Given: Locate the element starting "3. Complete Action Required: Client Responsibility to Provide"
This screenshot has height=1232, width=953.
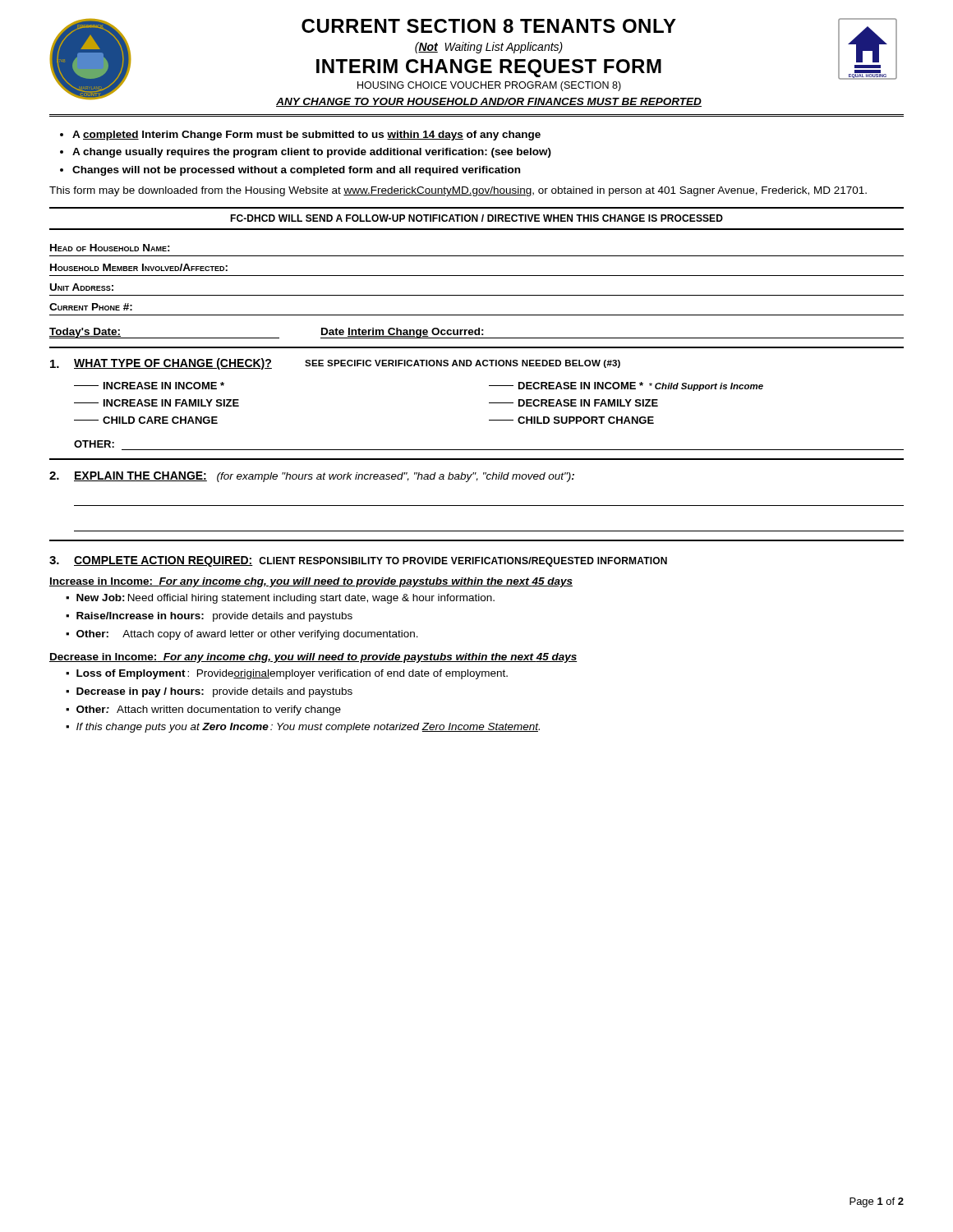Looking at the screenshot, I should [476, 560].
